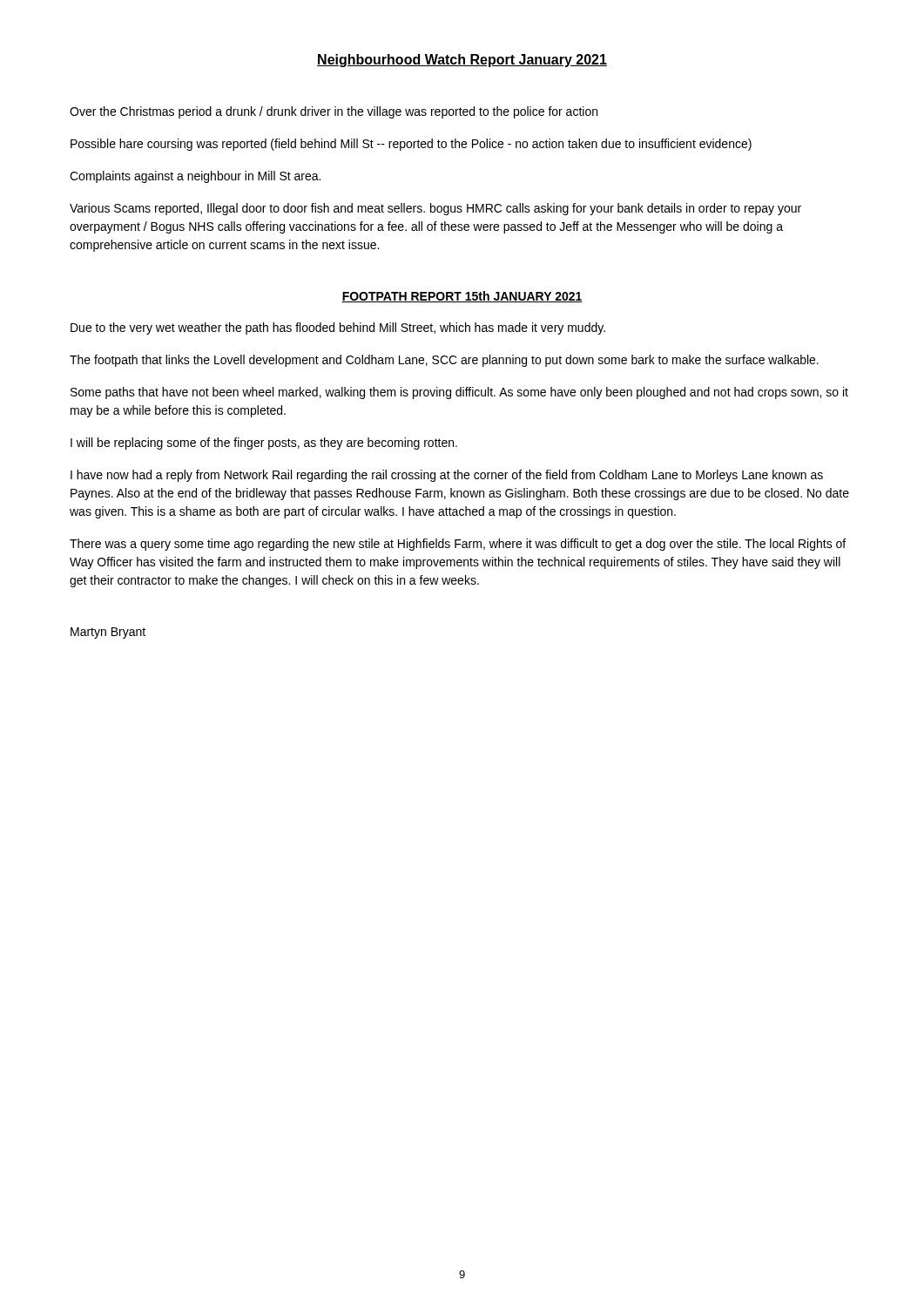Select the text block that says "There was a query some"

pos(458,562)
